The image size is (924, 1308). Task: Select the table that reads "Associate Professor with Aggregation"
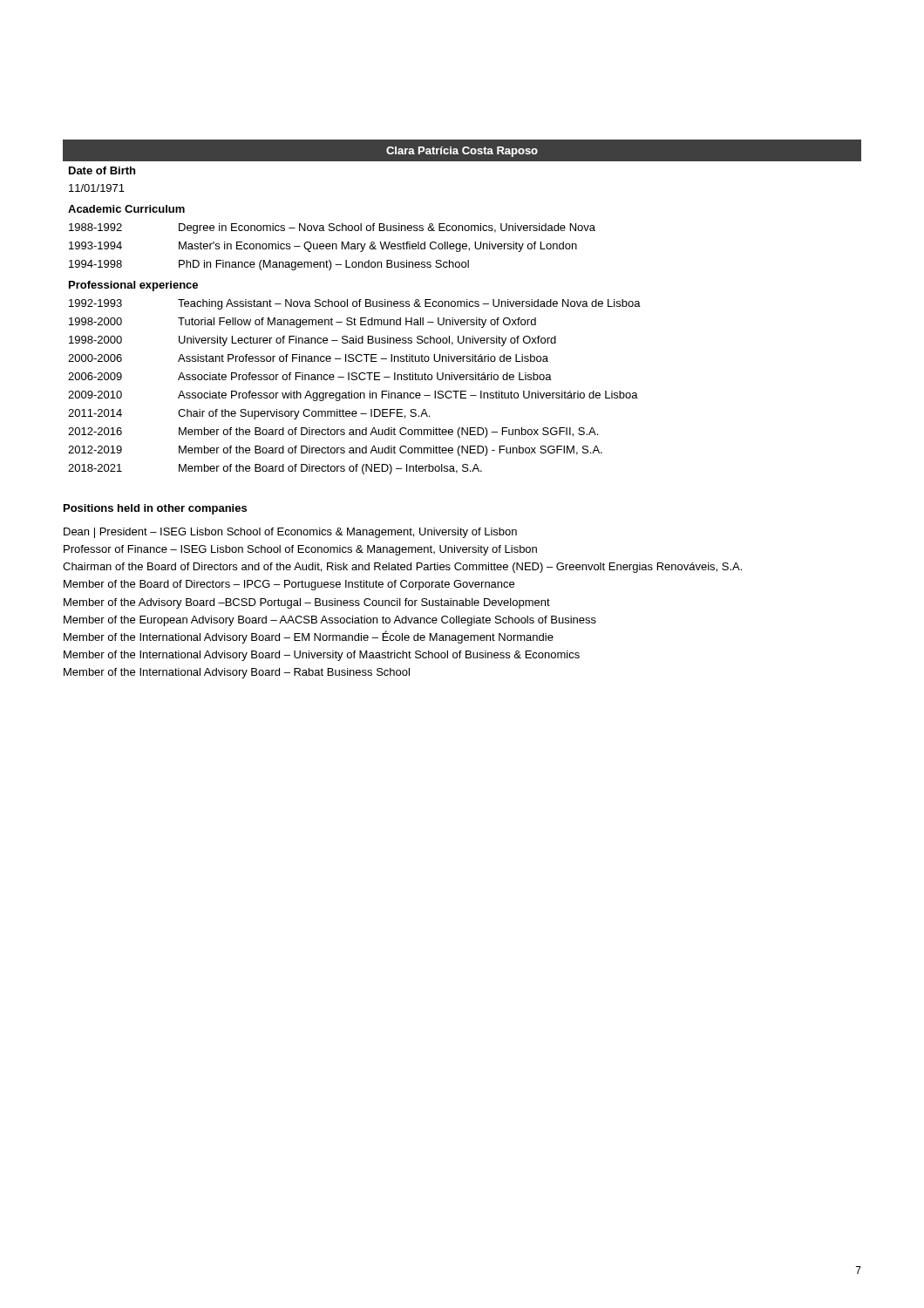pyautogui.click(x=462, y=319)
